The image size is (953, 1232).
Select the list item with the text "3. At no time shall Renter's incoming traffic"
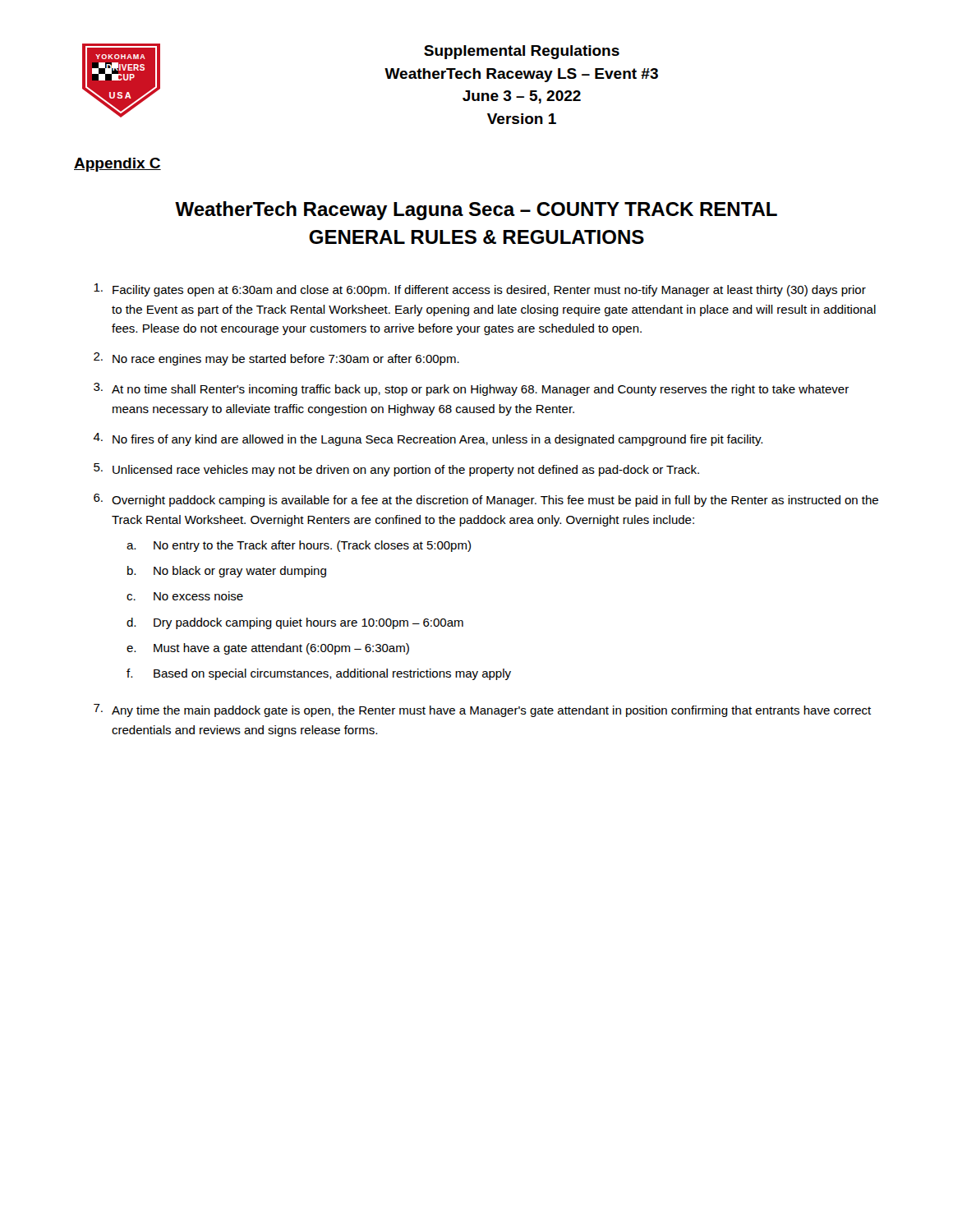click(476, 399)
